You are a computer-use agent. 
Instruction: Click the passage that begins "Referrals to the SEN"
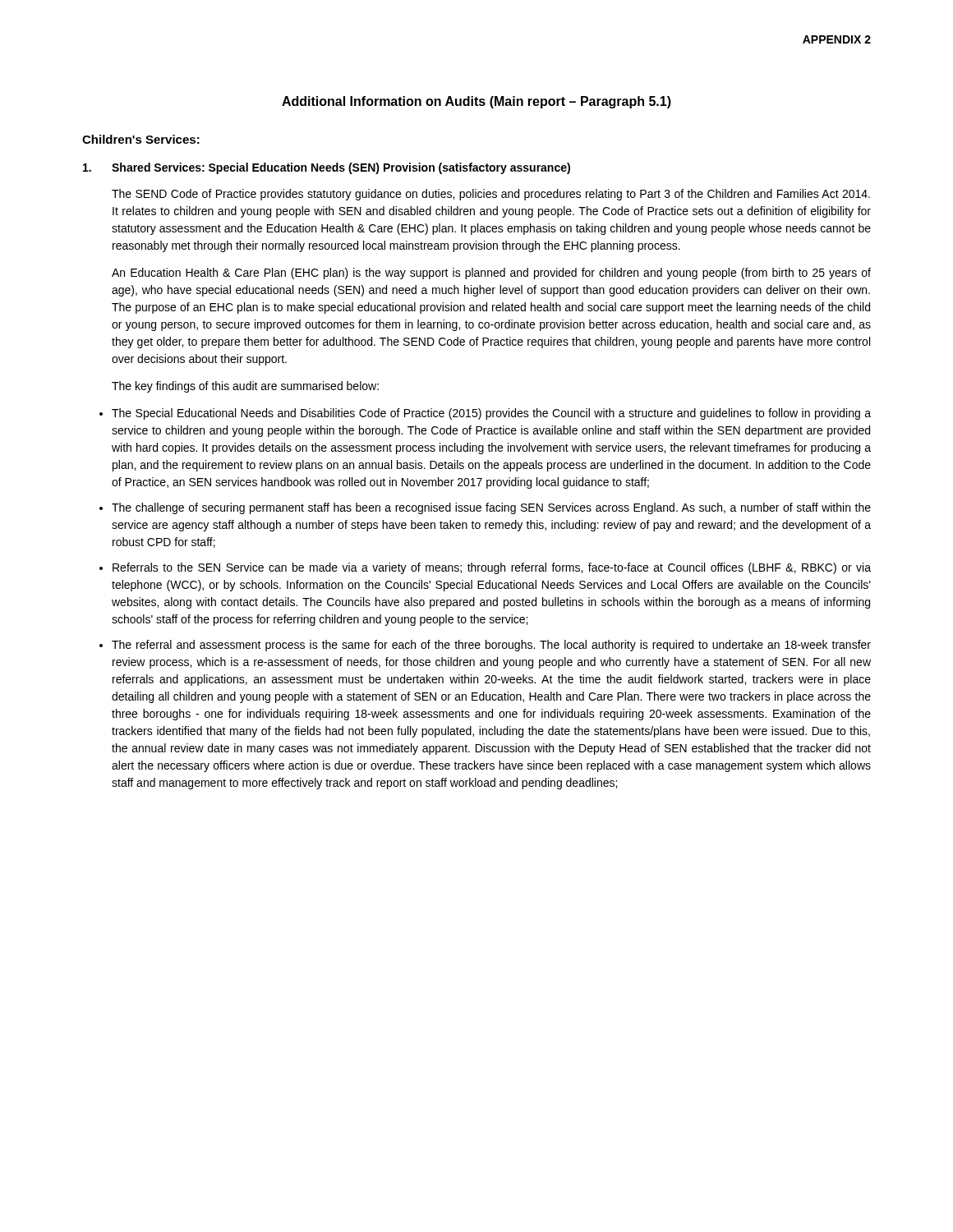point(491,593)
